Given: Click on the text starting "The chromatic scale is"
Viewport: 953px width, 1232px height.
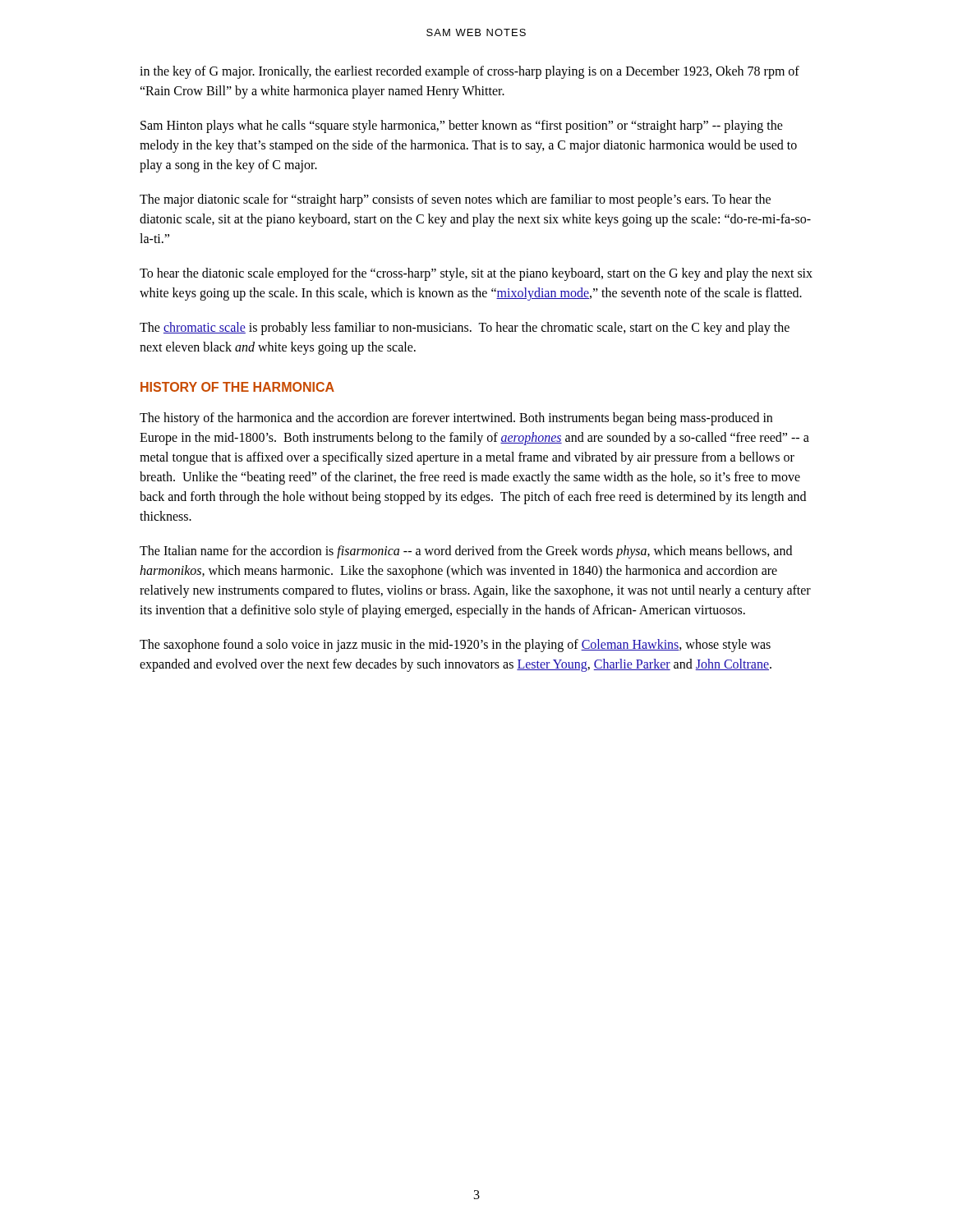Looking at the screenshot, I should [x=465, y=337].
